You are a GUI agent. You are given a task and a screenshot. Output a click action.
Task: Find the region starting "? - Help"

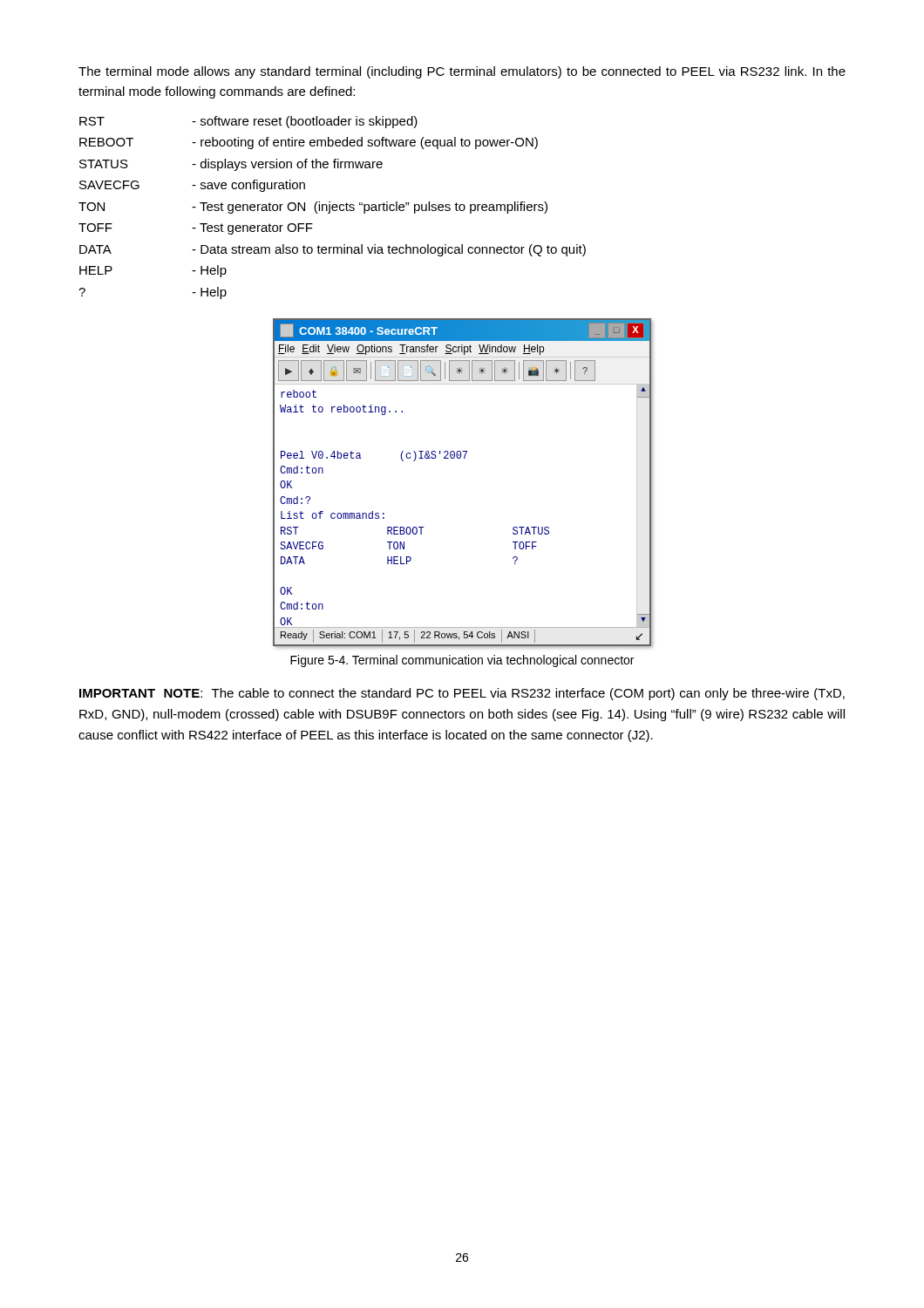[82, 293]
